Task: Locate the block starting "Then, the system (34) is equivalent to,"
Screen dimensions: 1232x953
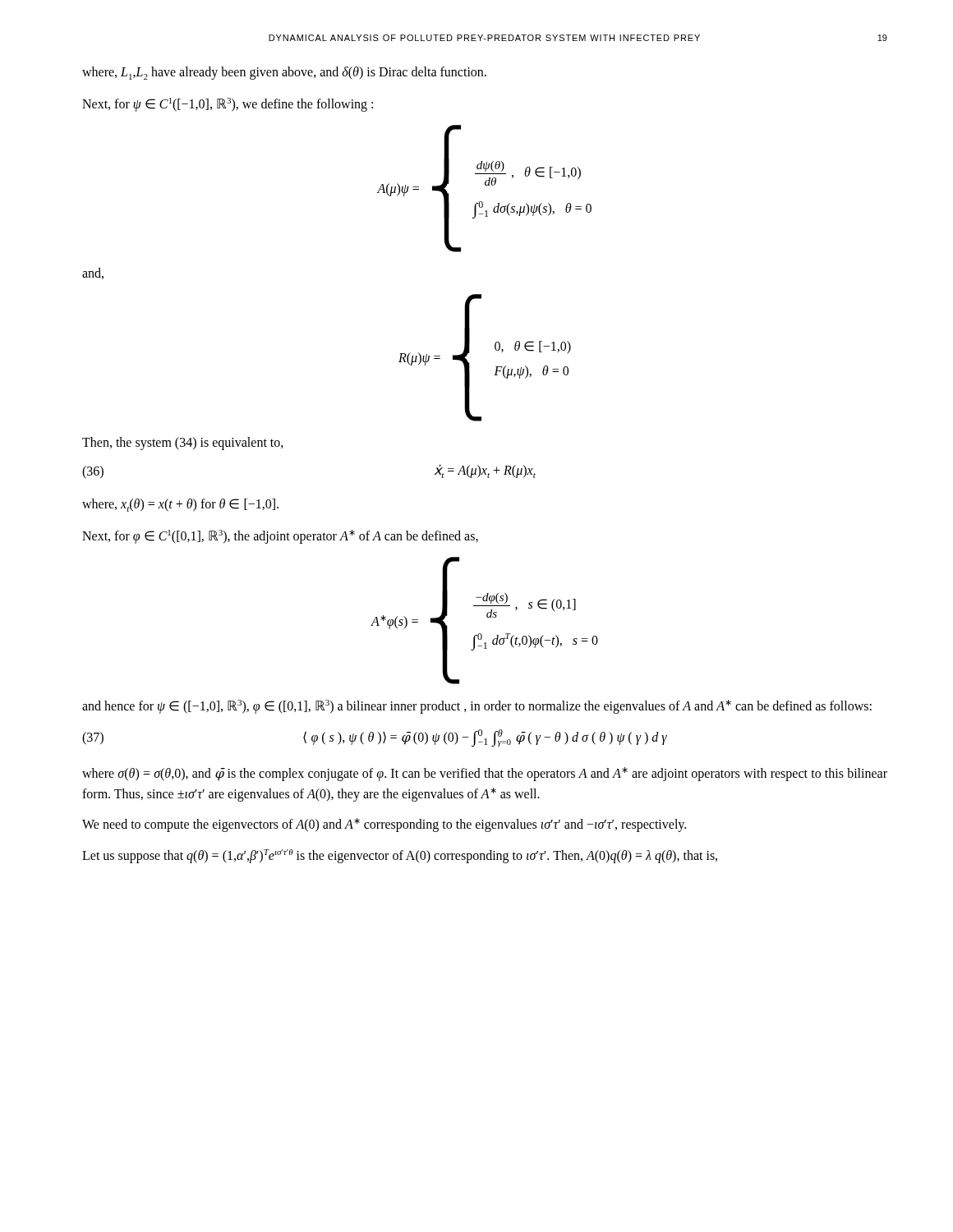Action: point(183,444)
